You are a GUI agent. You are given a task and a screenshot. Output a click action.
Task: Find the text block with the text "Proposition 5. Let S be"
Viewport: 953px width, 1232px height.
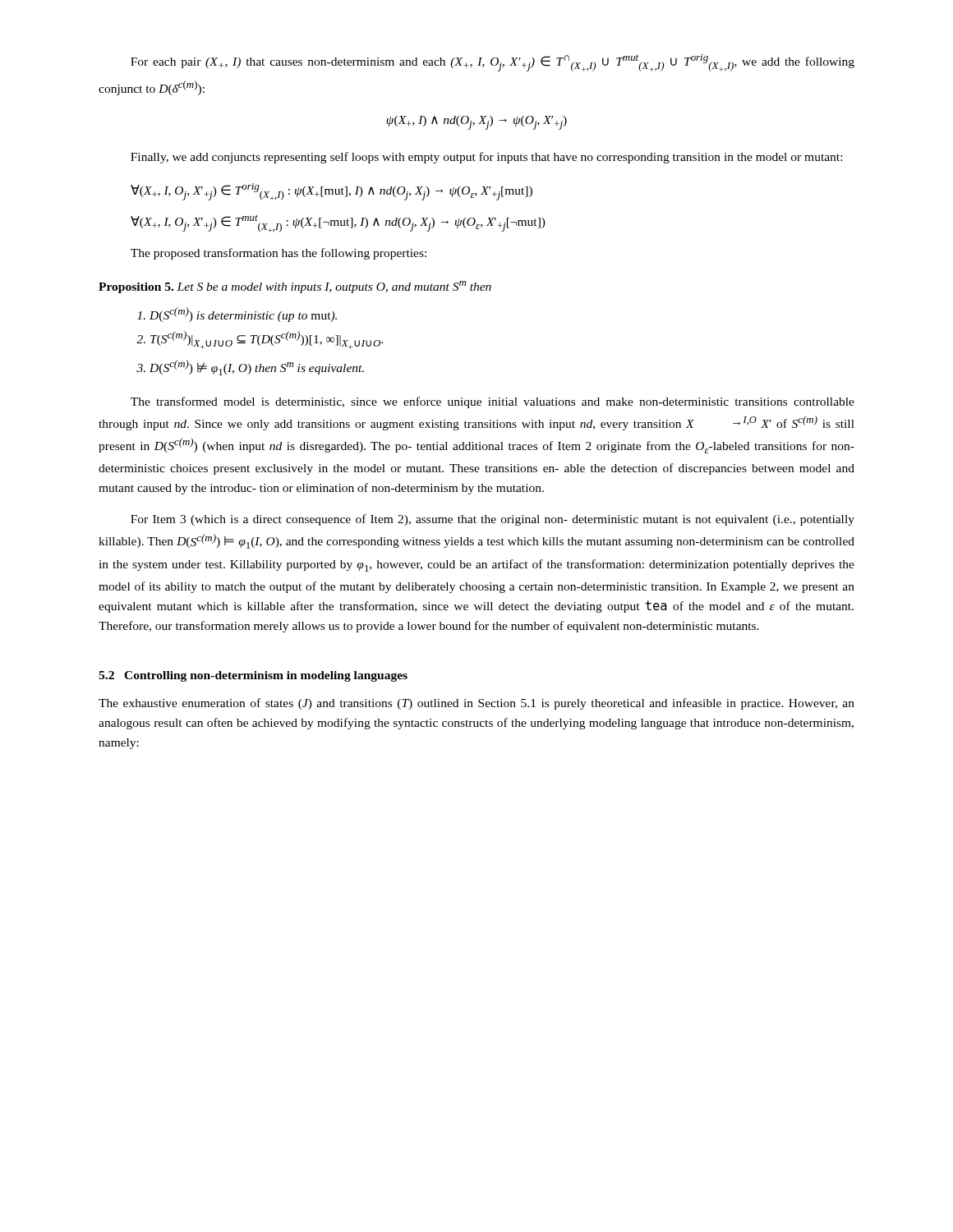click(295, 285)
